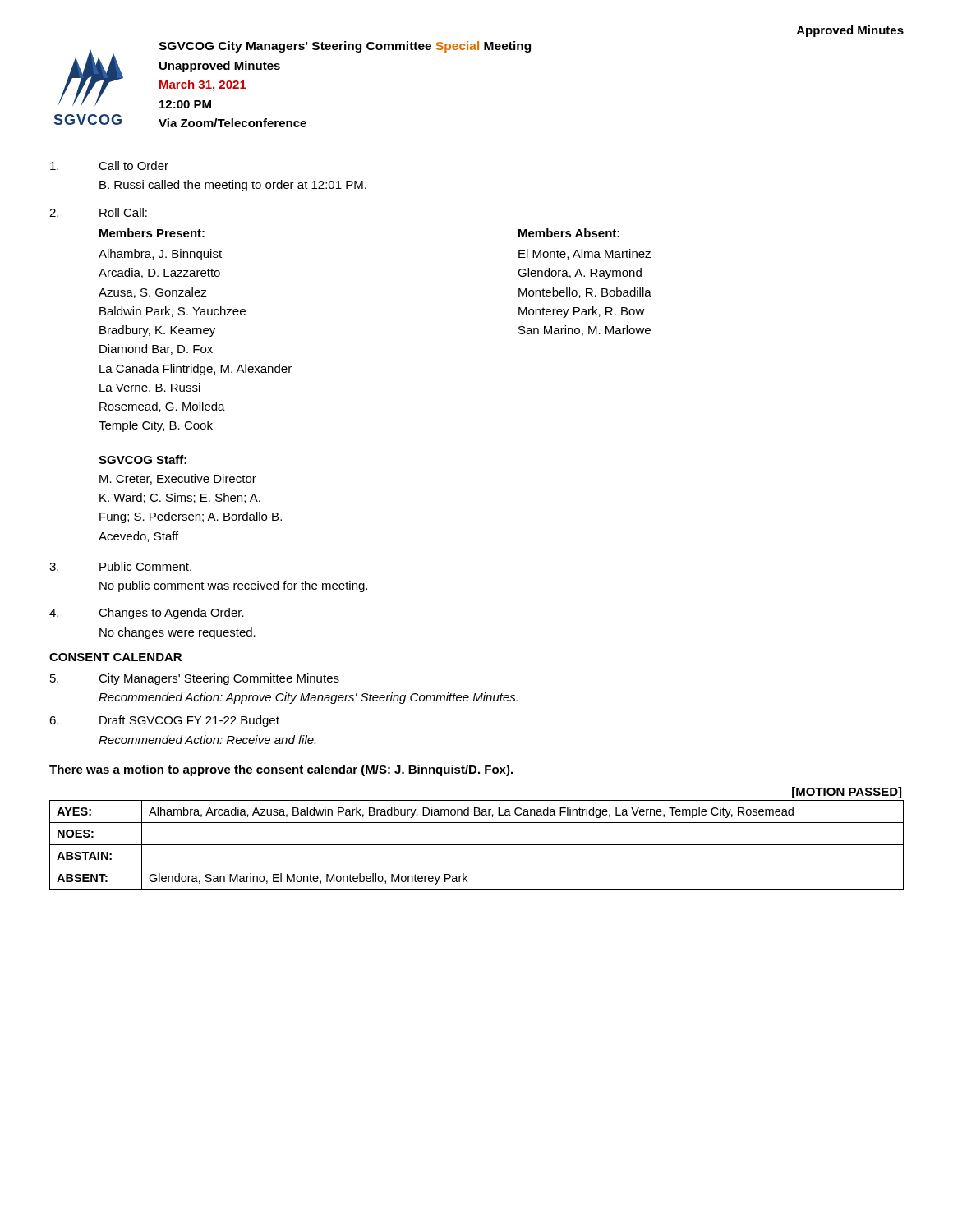Navigate to the text block starting "SGVCOG City Managers' Steering Committee Special Meeting Unapproved"
Screen dimensions: 1232x953
(345, 47)
